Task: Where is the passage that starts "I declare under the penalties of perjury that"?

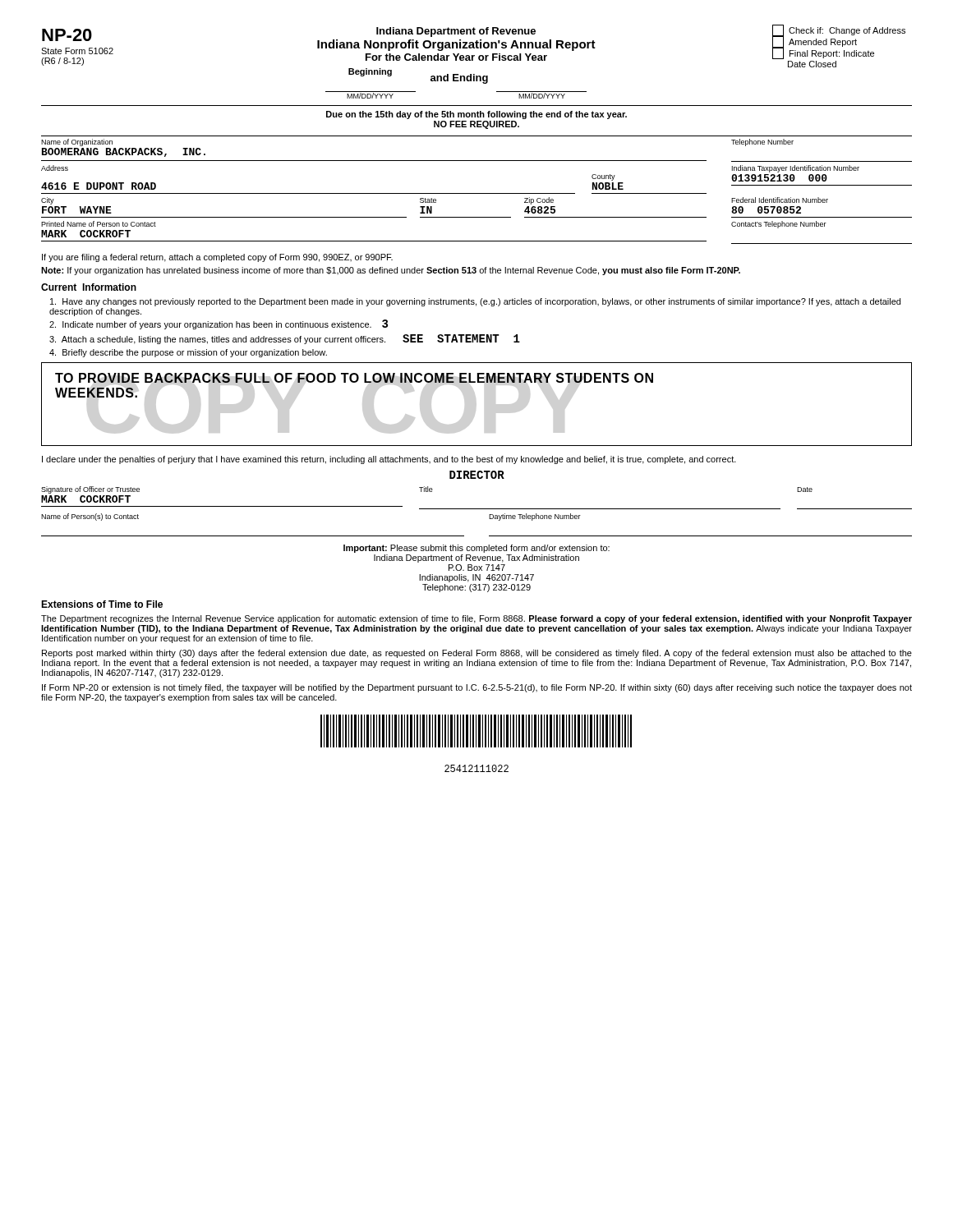Action: coord(389,459)
